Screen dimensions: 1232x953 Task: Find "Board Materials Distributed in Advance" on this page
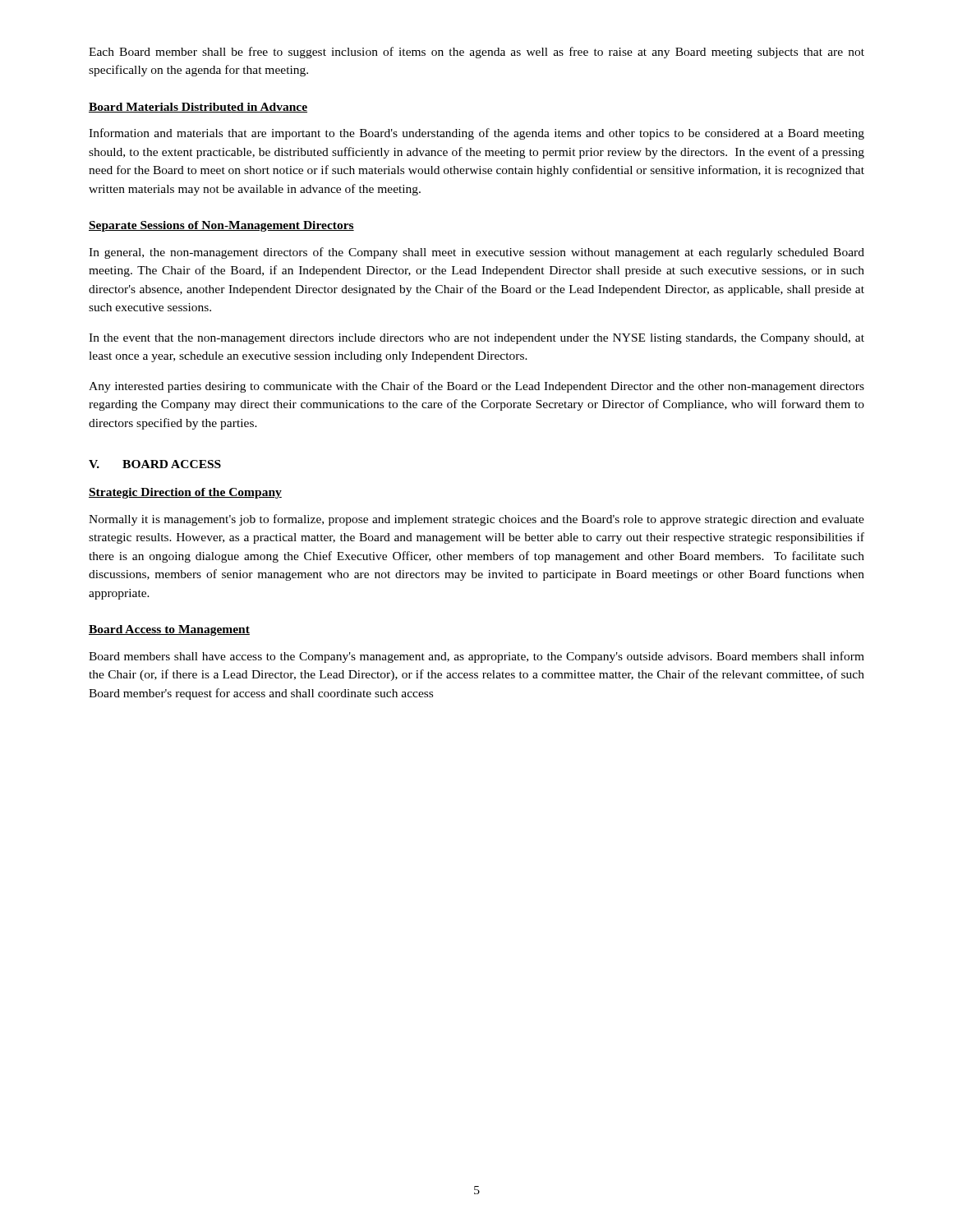198,106
